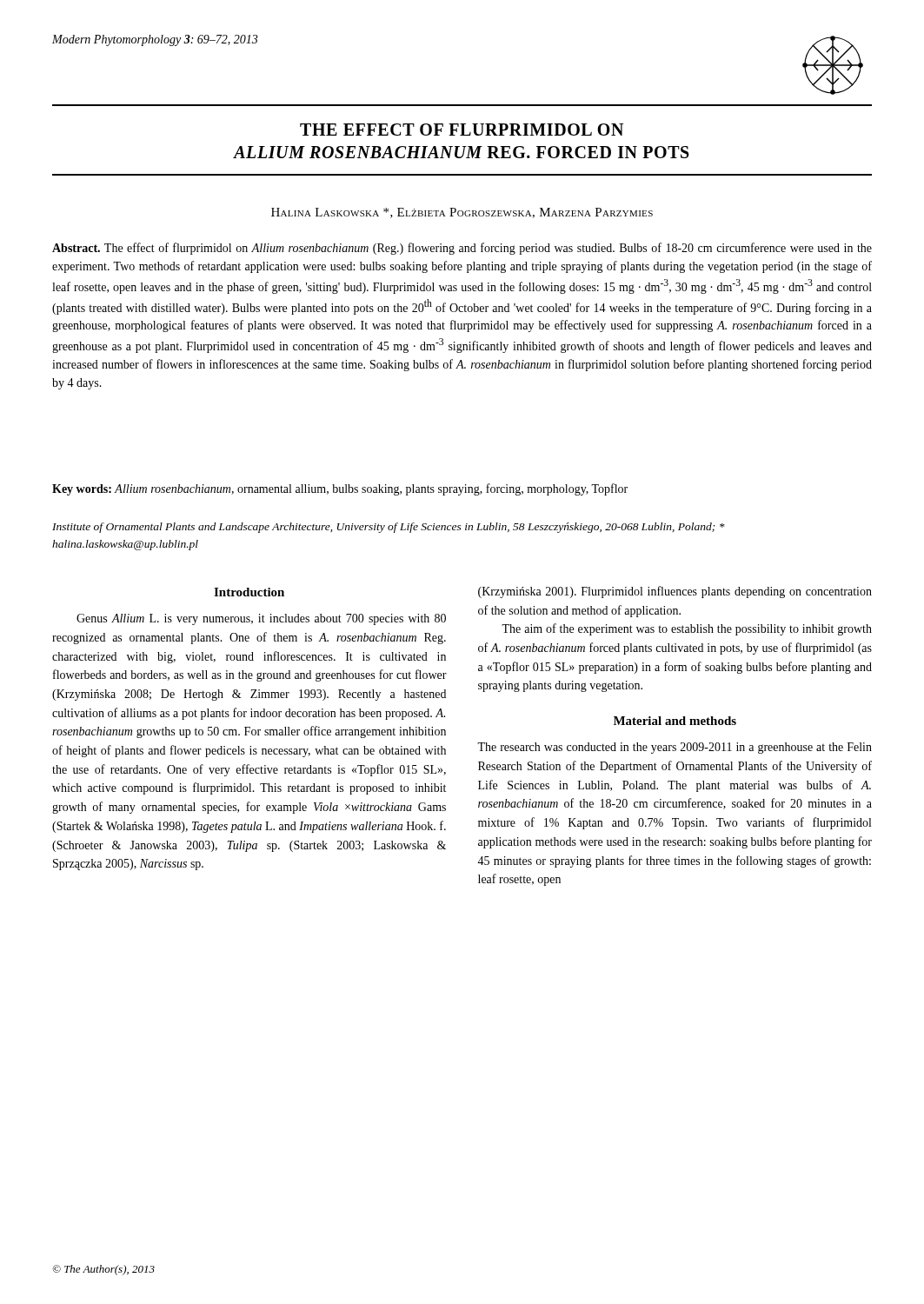Click on the element starting "(Krzymińska 2001). Flurprimidol influences plants depending"

point(675,639)
